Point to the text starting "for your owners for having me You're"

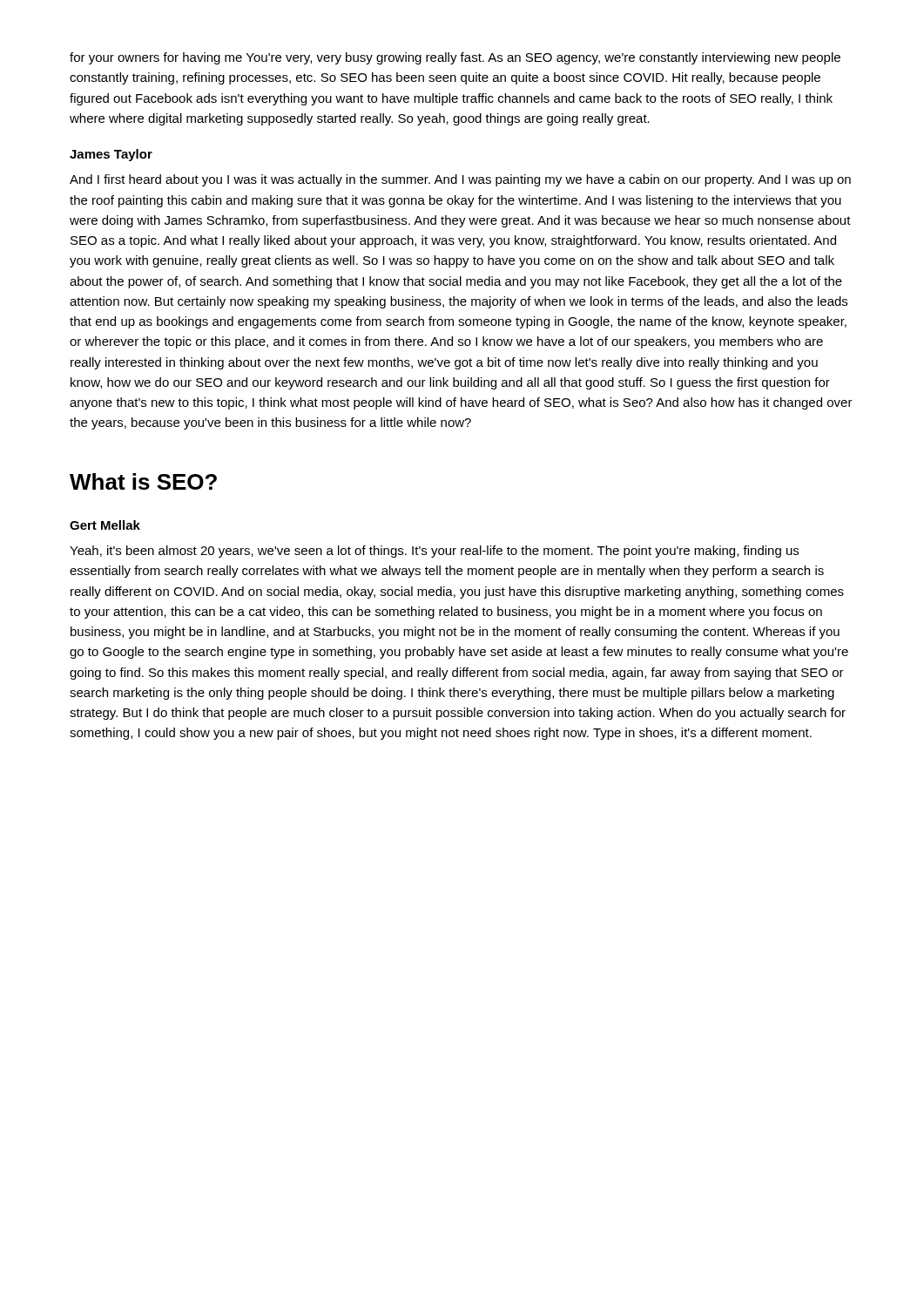455,87
